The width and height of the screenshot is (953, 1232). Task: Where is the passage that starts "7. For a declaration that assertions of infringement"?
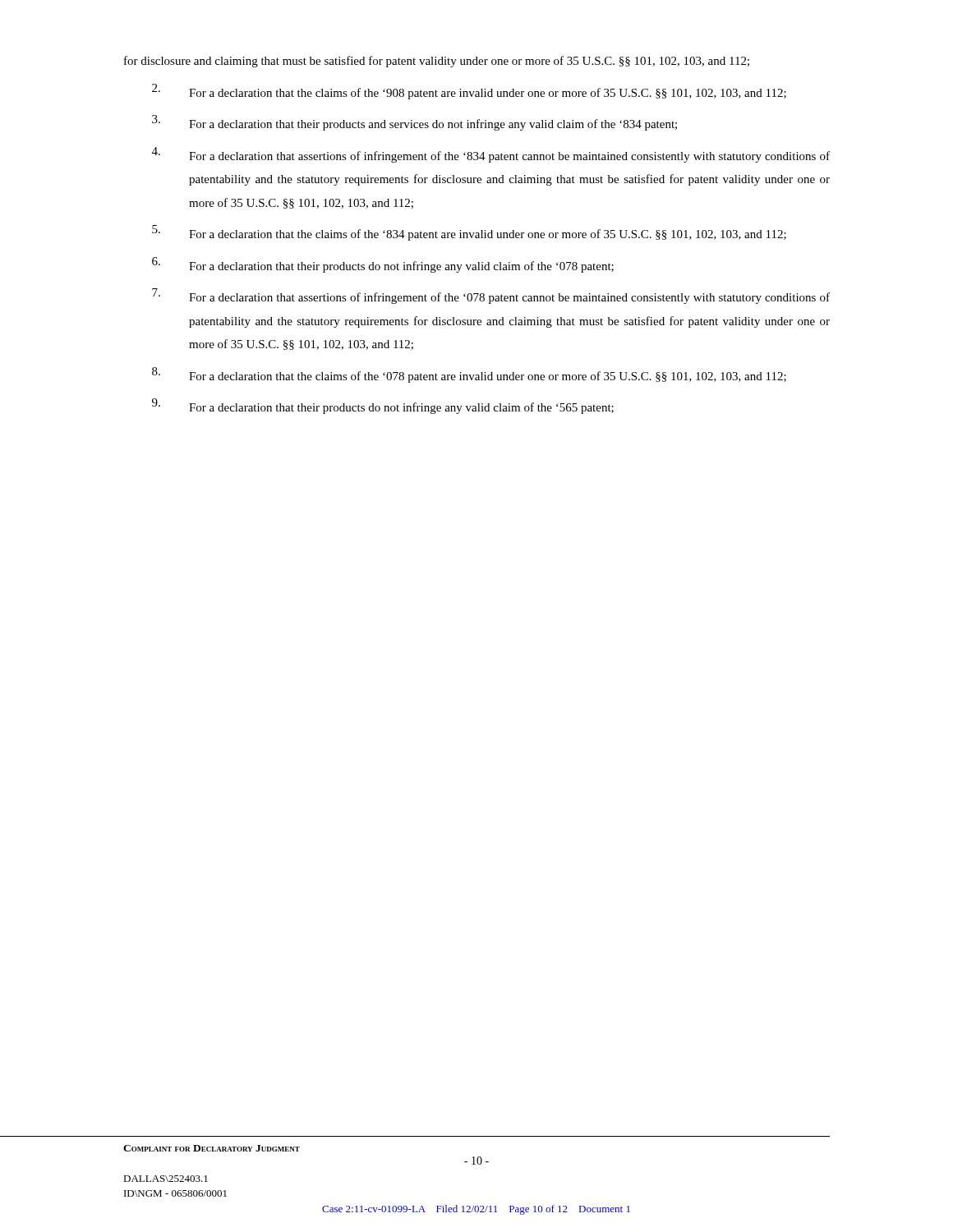[476, 321]
